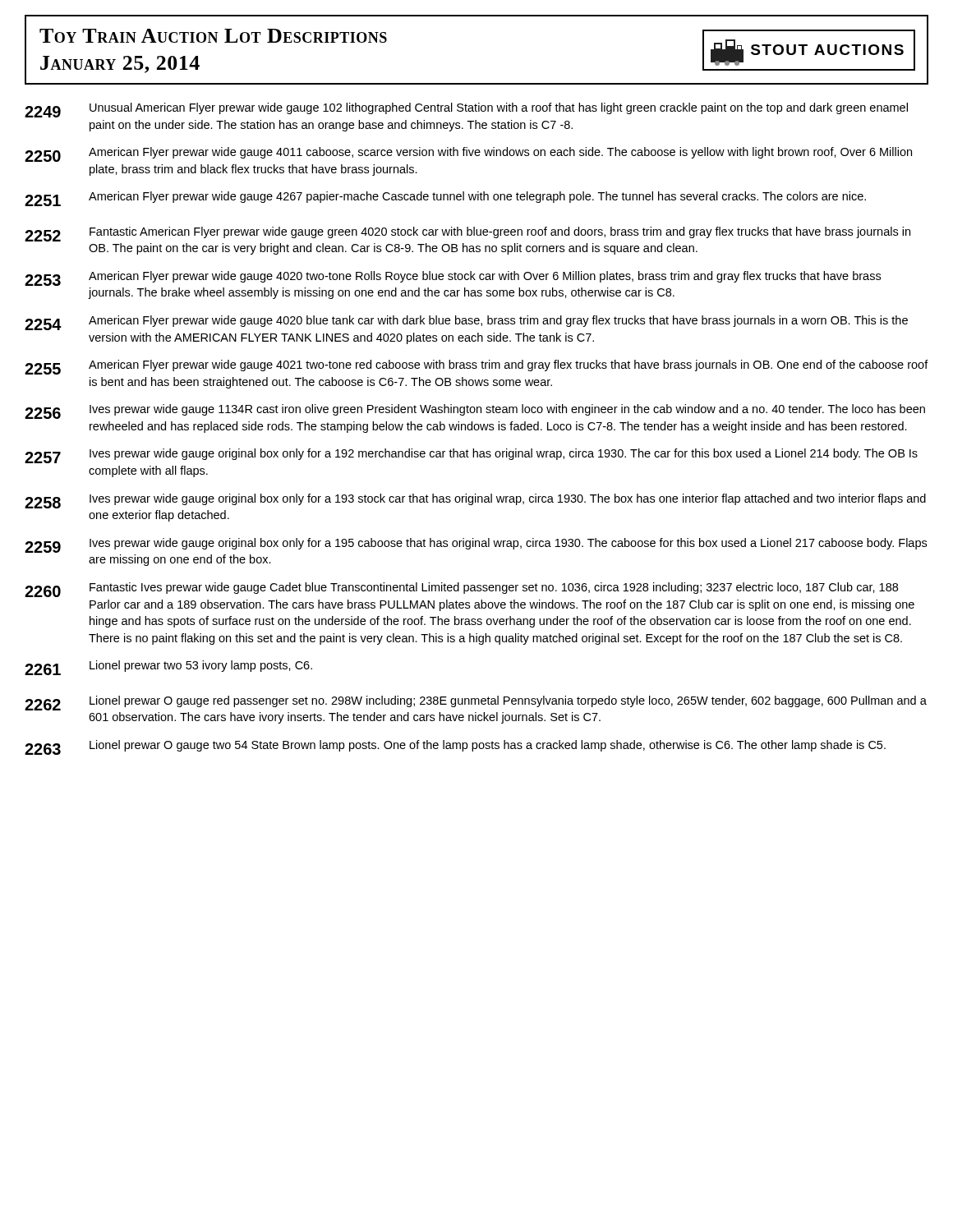
Task: Click on the list item that says "2259 Ives prewar wide gauge original box only"
Action: coord(476,551)
